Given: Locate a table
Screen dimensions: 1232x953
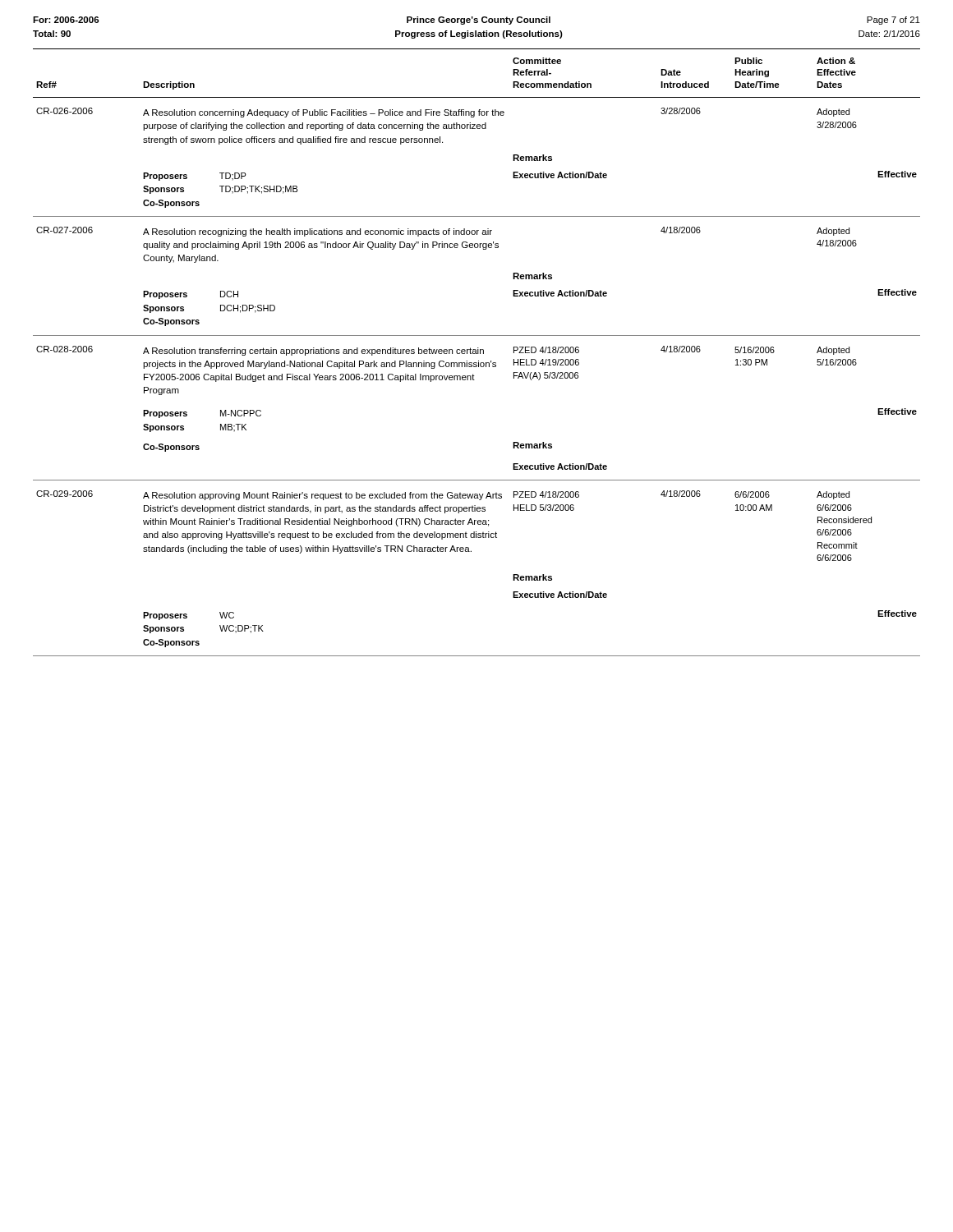Looking at the screenshot, I should click(476, 352).
